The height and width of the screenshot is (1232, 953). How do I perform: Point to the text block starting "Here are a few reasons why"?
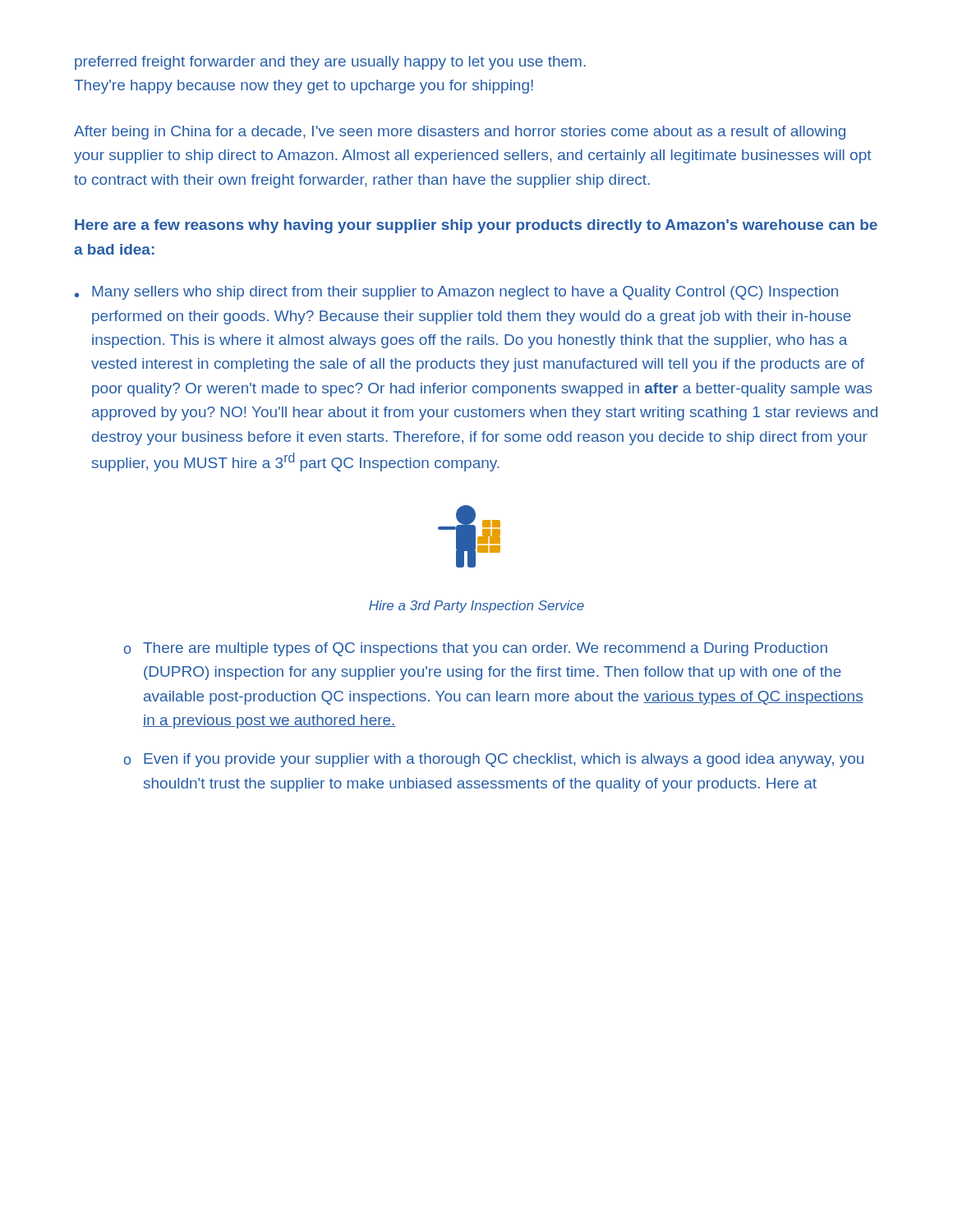pos(476,237)
